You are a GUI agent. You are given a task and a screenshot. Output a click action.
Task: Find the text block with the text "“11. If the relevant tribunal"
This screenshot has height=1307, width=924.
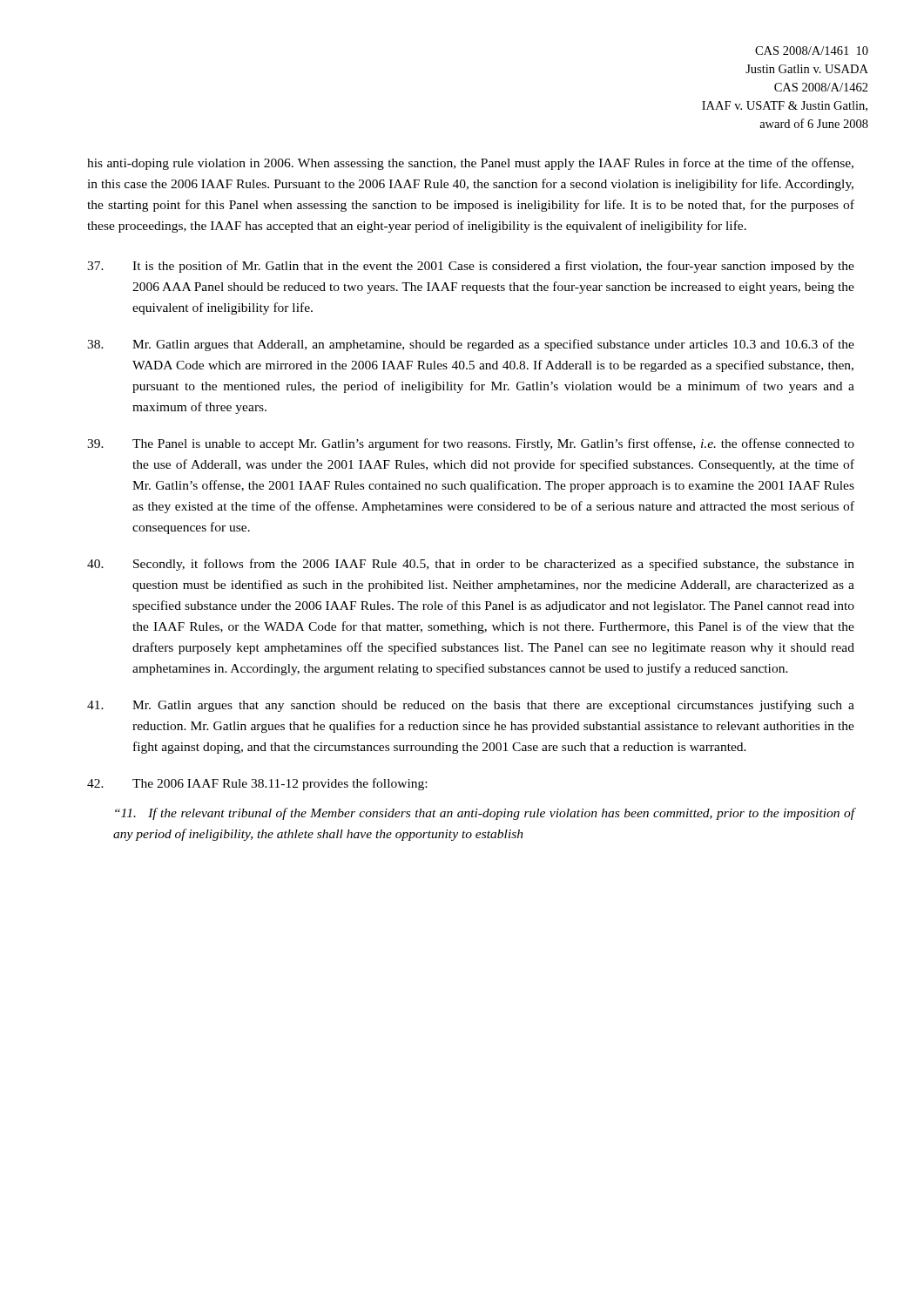(484, 823)
